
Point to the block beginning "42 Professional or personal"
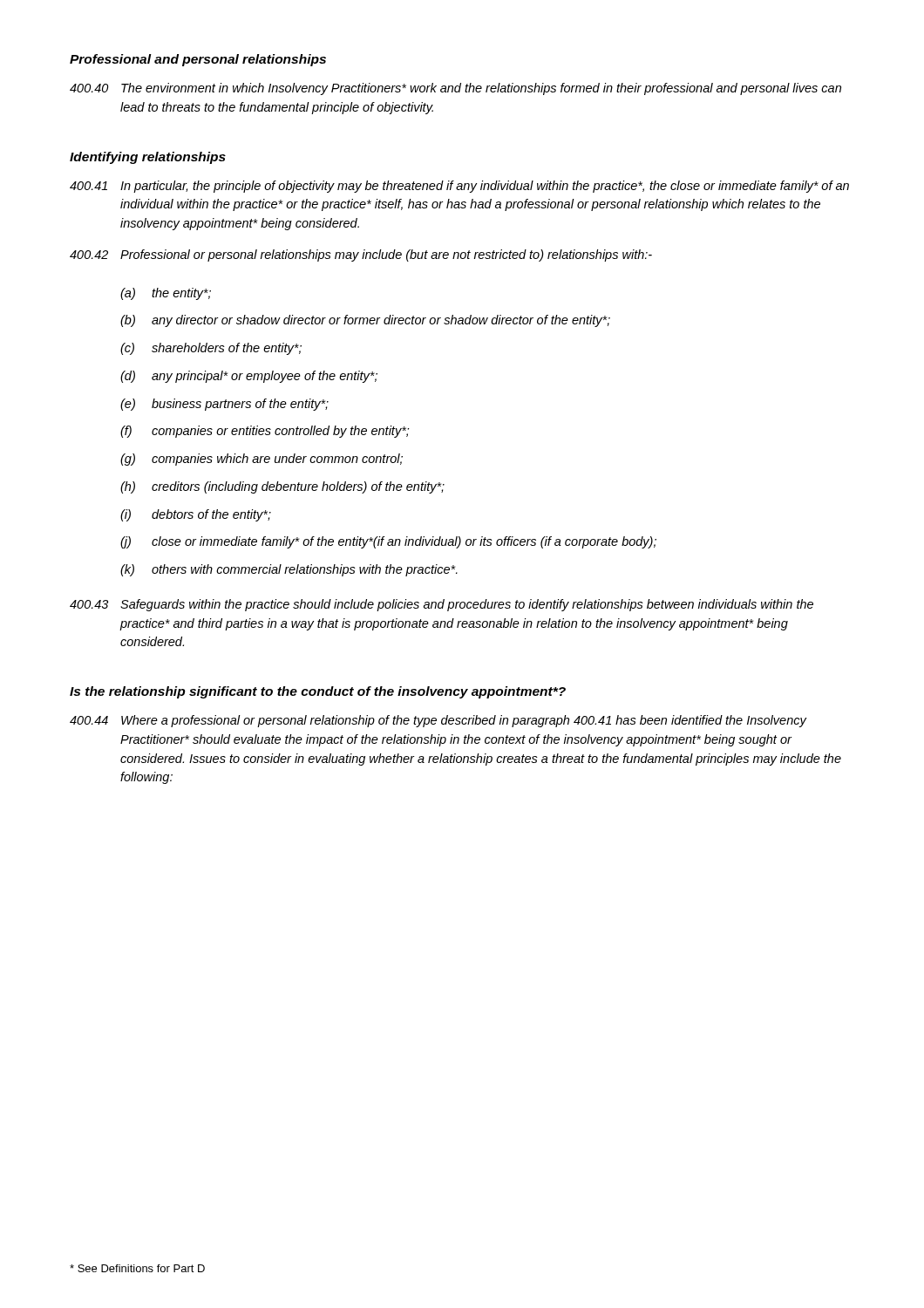click(x=462, y=255)
